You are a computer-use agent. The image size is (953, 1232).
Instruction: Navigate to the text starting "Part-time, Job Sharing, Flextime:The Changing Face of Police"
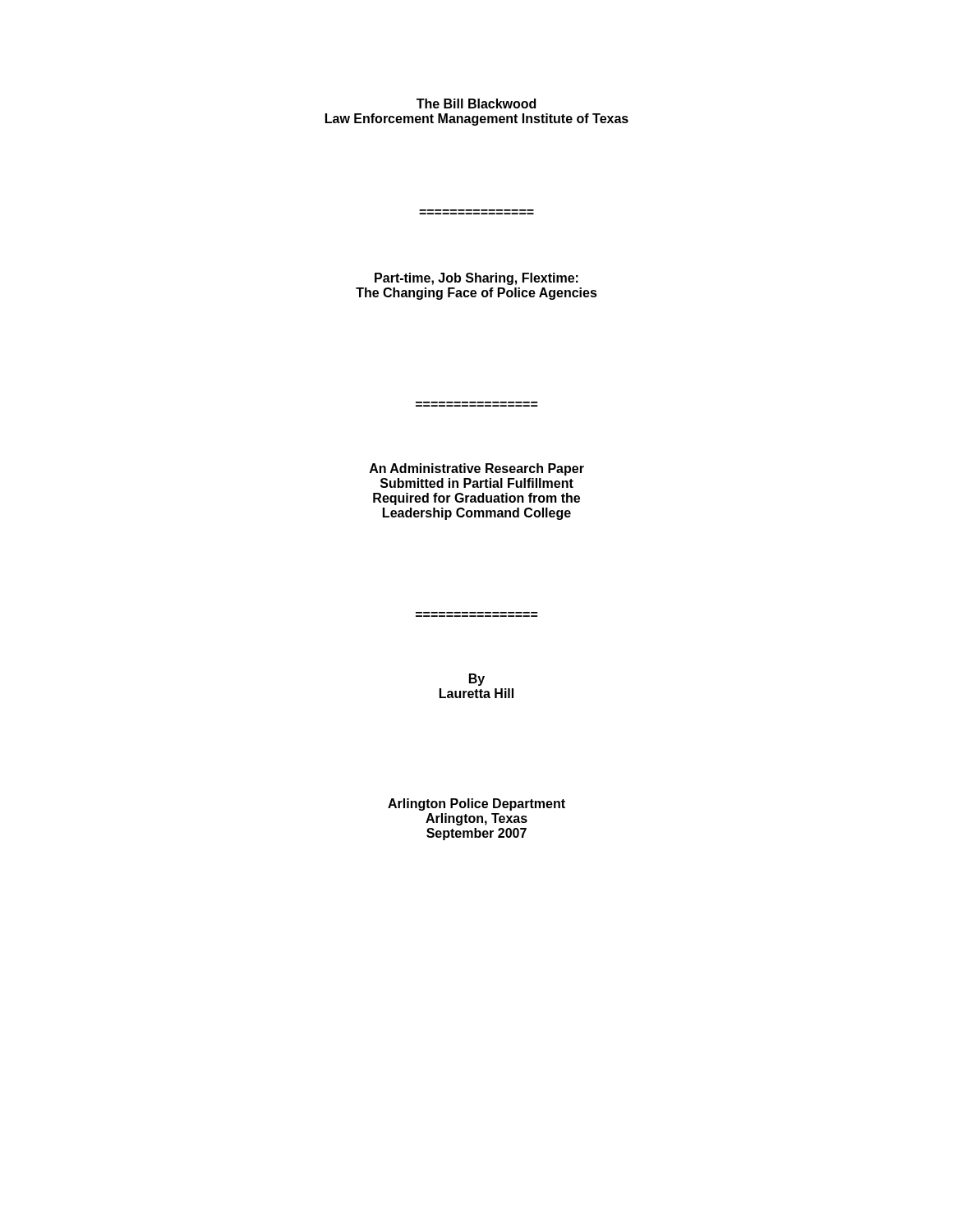coord(476,285)
